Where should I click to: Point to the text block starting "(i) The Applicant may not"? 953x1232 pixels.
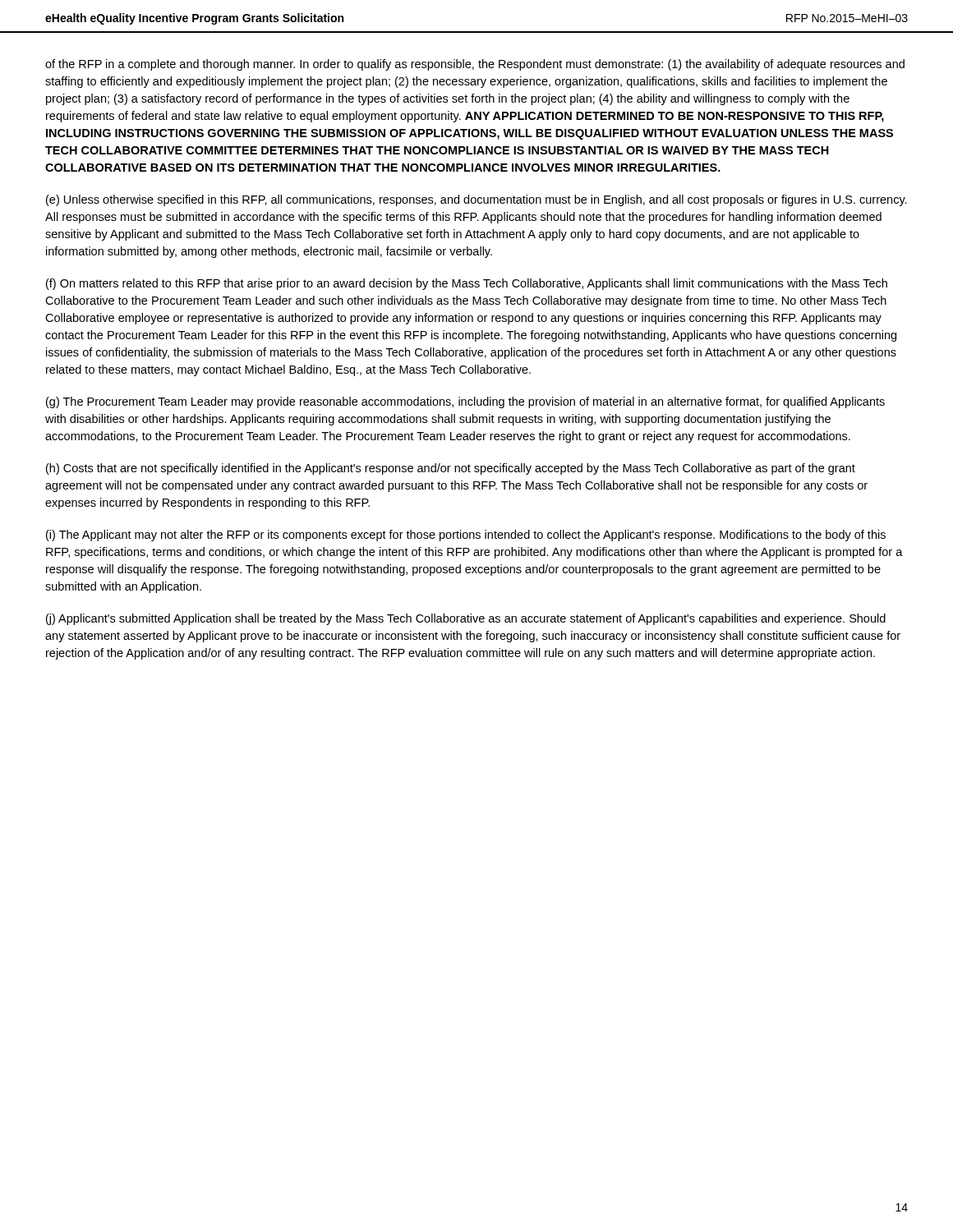pyautogui.click(x=474, y=561)
